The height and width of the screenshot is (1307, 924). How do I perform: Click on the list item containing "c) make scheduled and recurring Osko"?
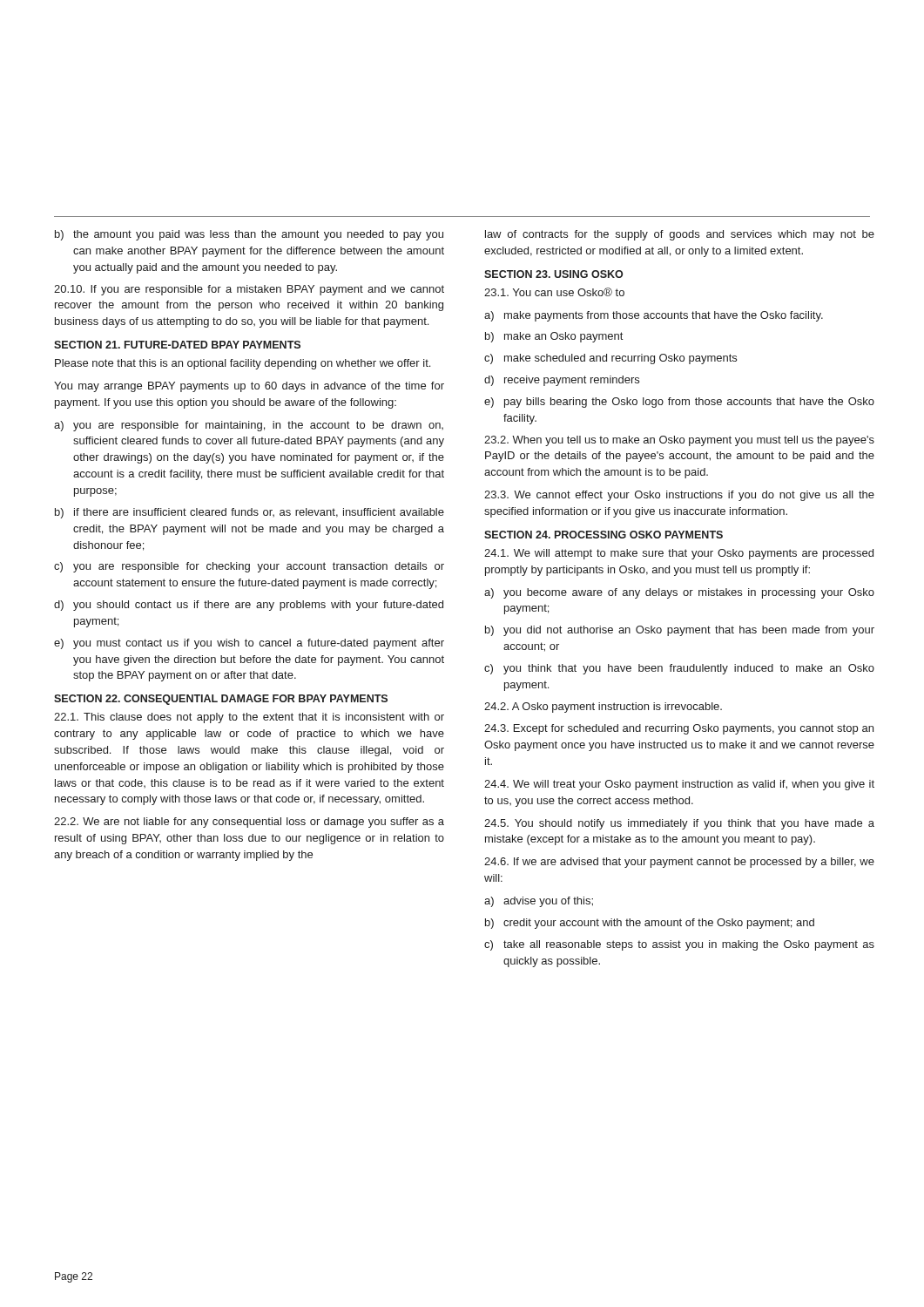pyautogui.click(x=679, y=359)
